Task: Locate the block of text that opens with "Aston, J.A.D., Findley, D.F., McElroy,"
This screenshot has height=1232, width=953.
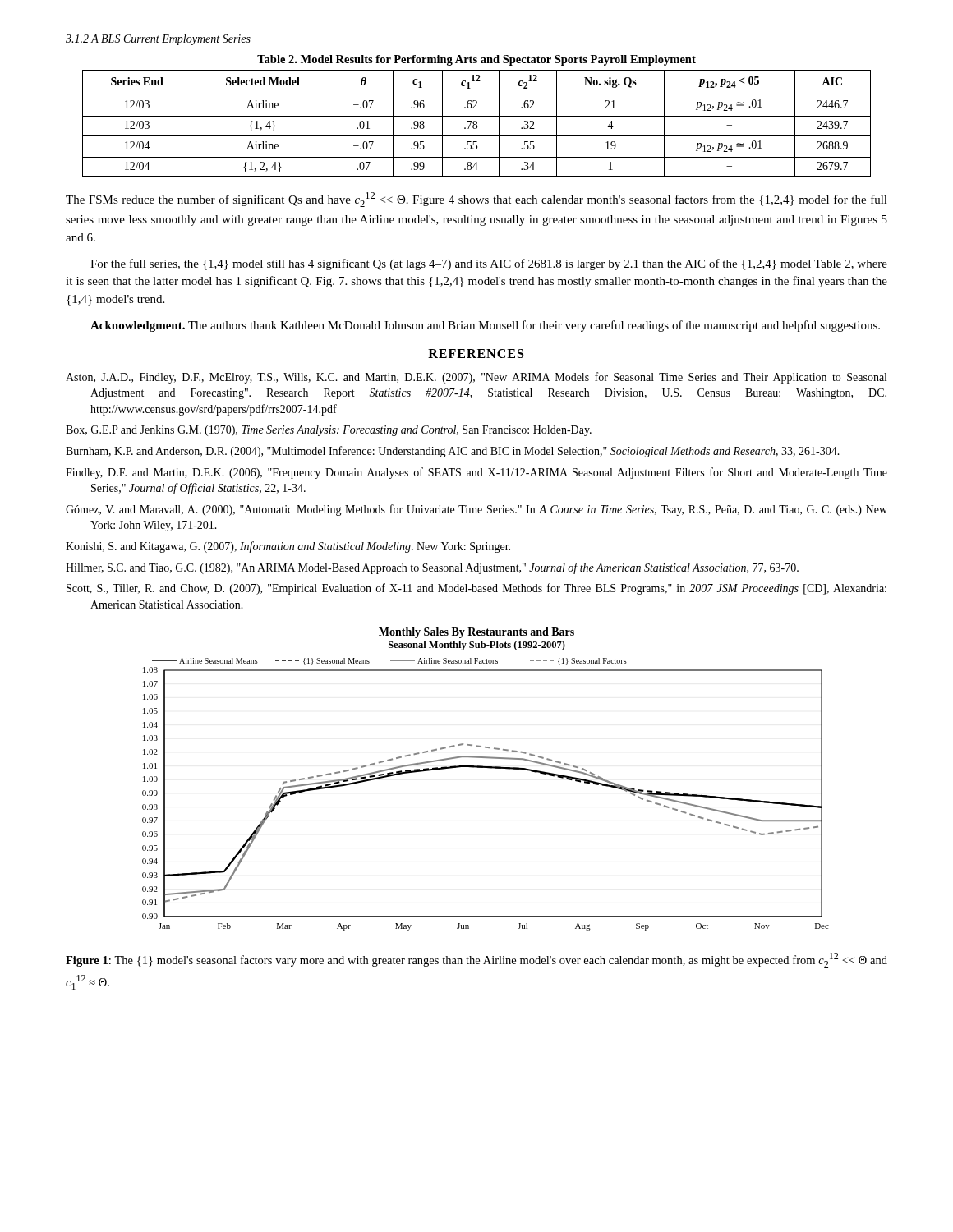Action: [x=476, y=393]
